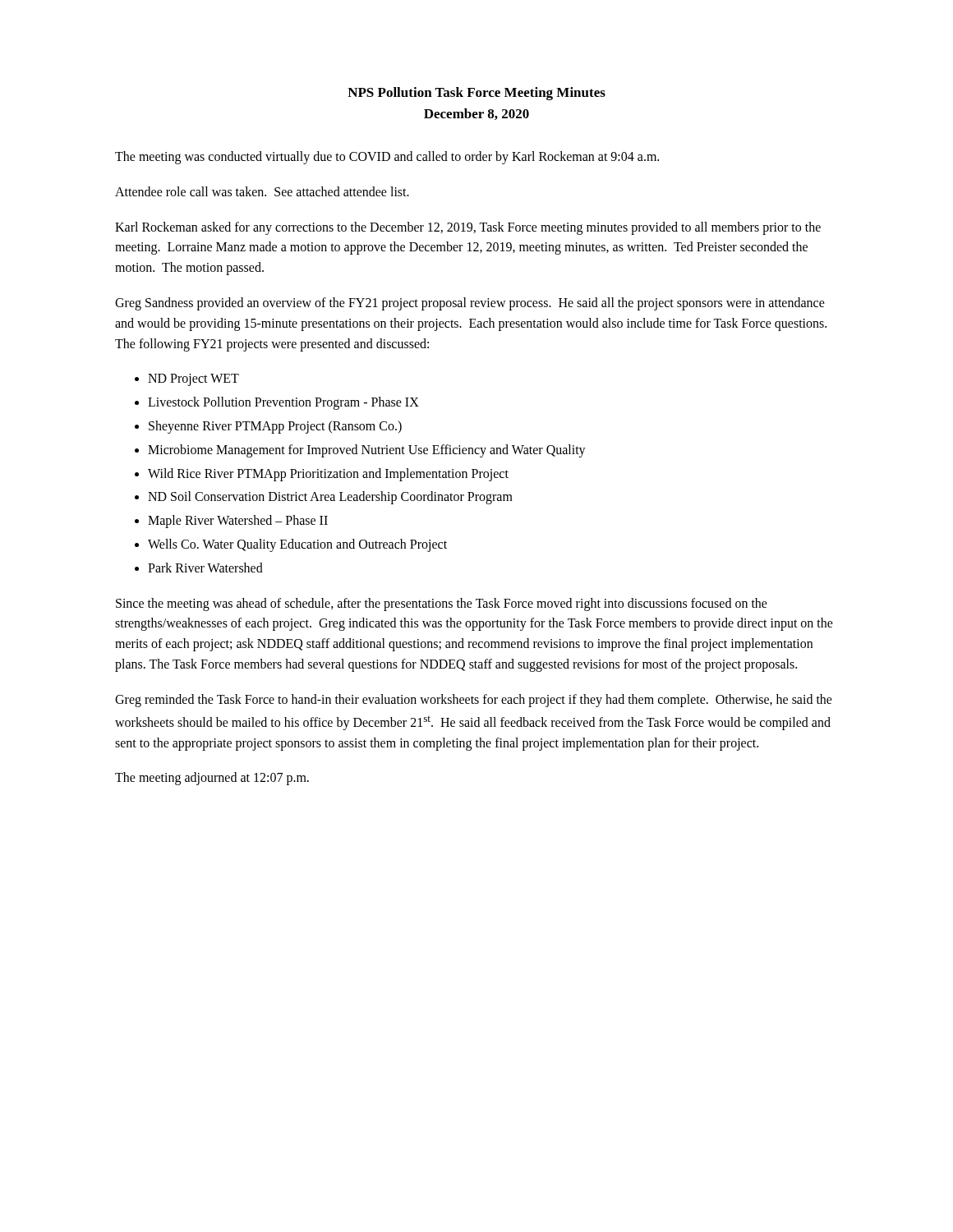Select the block starting "The meeting adjourned at 12:07 p.m."
This screenshot has width=953, height=1232.
point(212,778)
